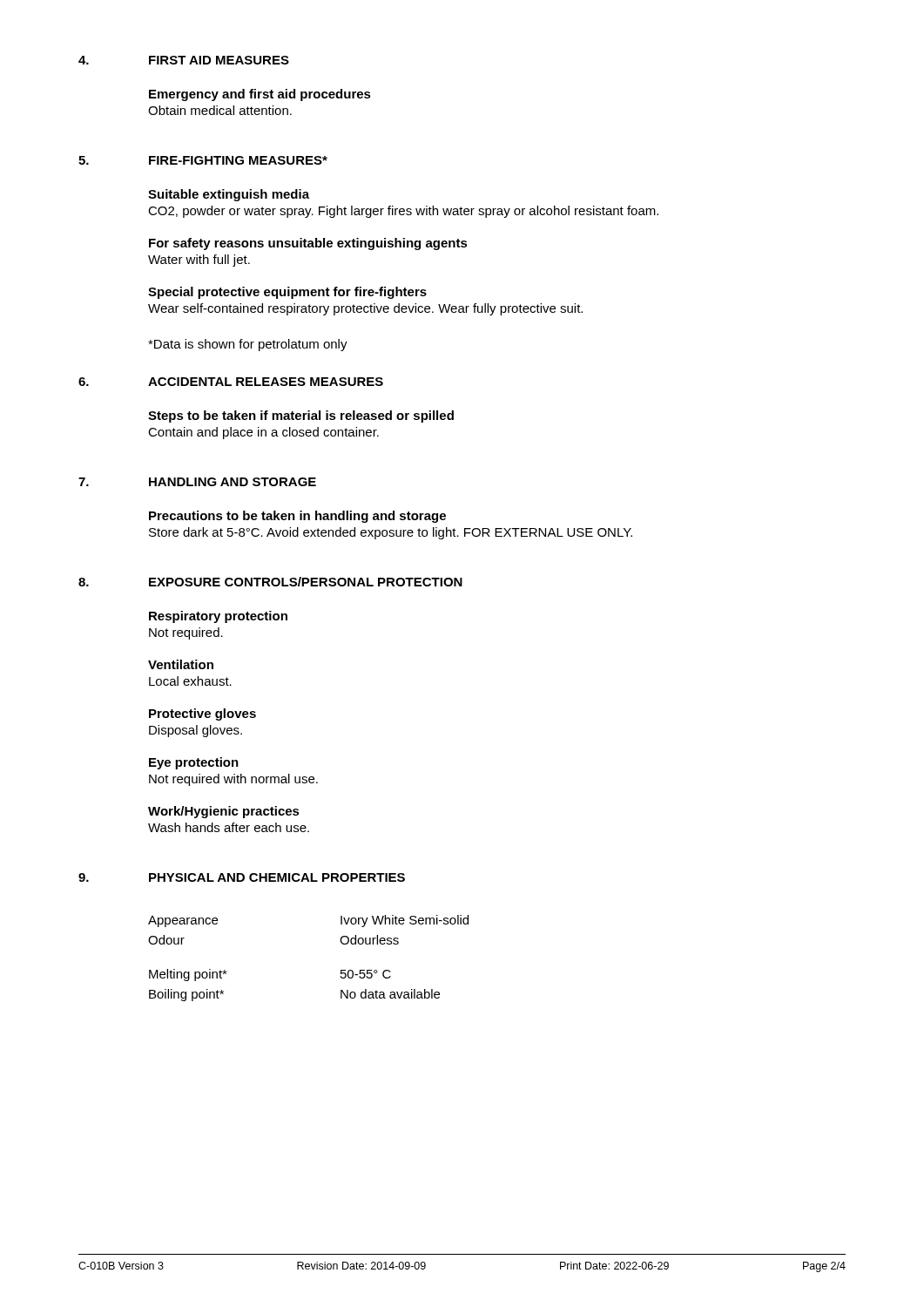Image resolution: width=924 pixels, height=1307 pixels.
Task: Select the text block starting "6. ACCIDENTAL RELEASES MEASURES"
Action: point(231,382)
